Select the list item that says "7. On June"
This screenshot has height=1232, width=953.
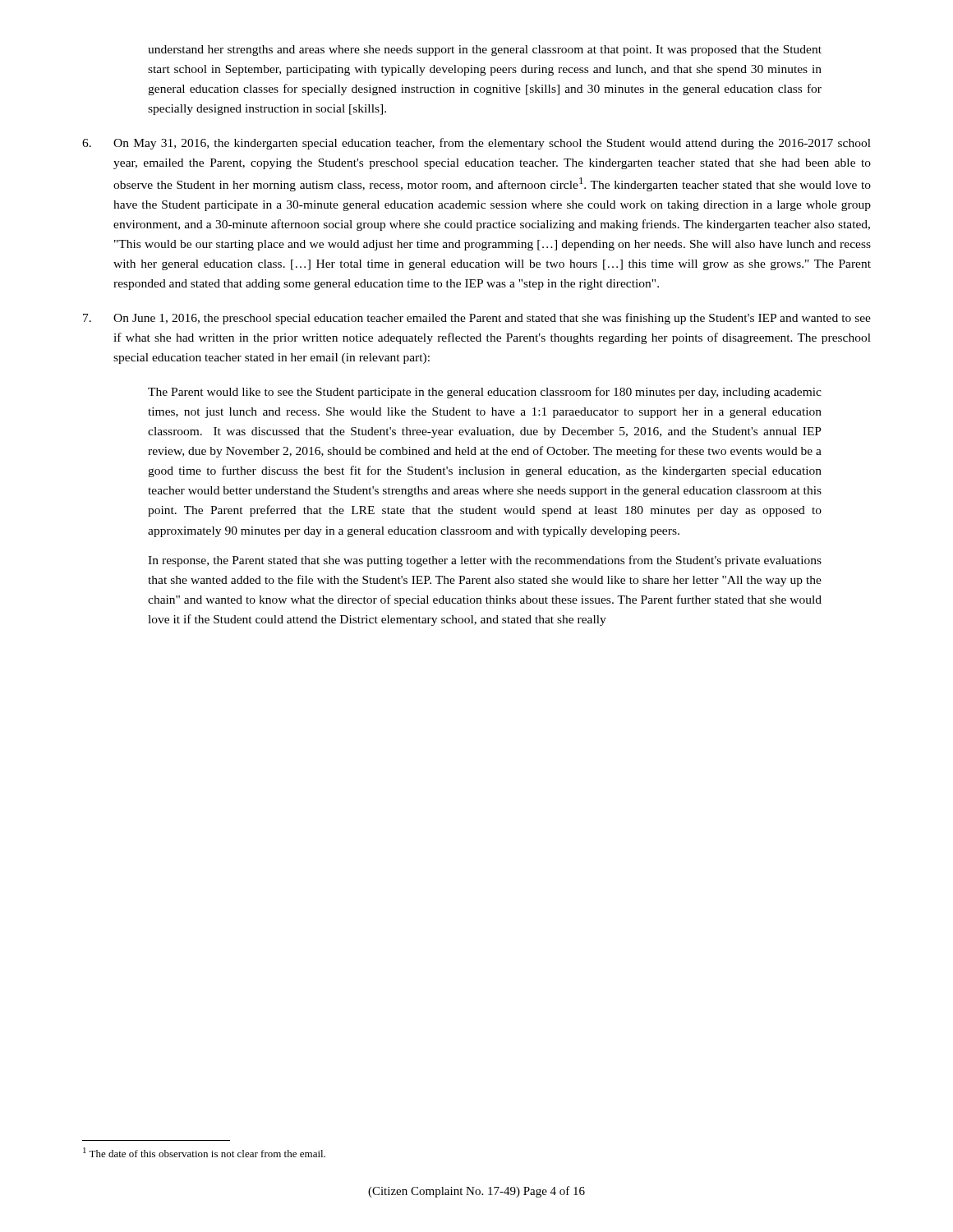click(476, 338)
